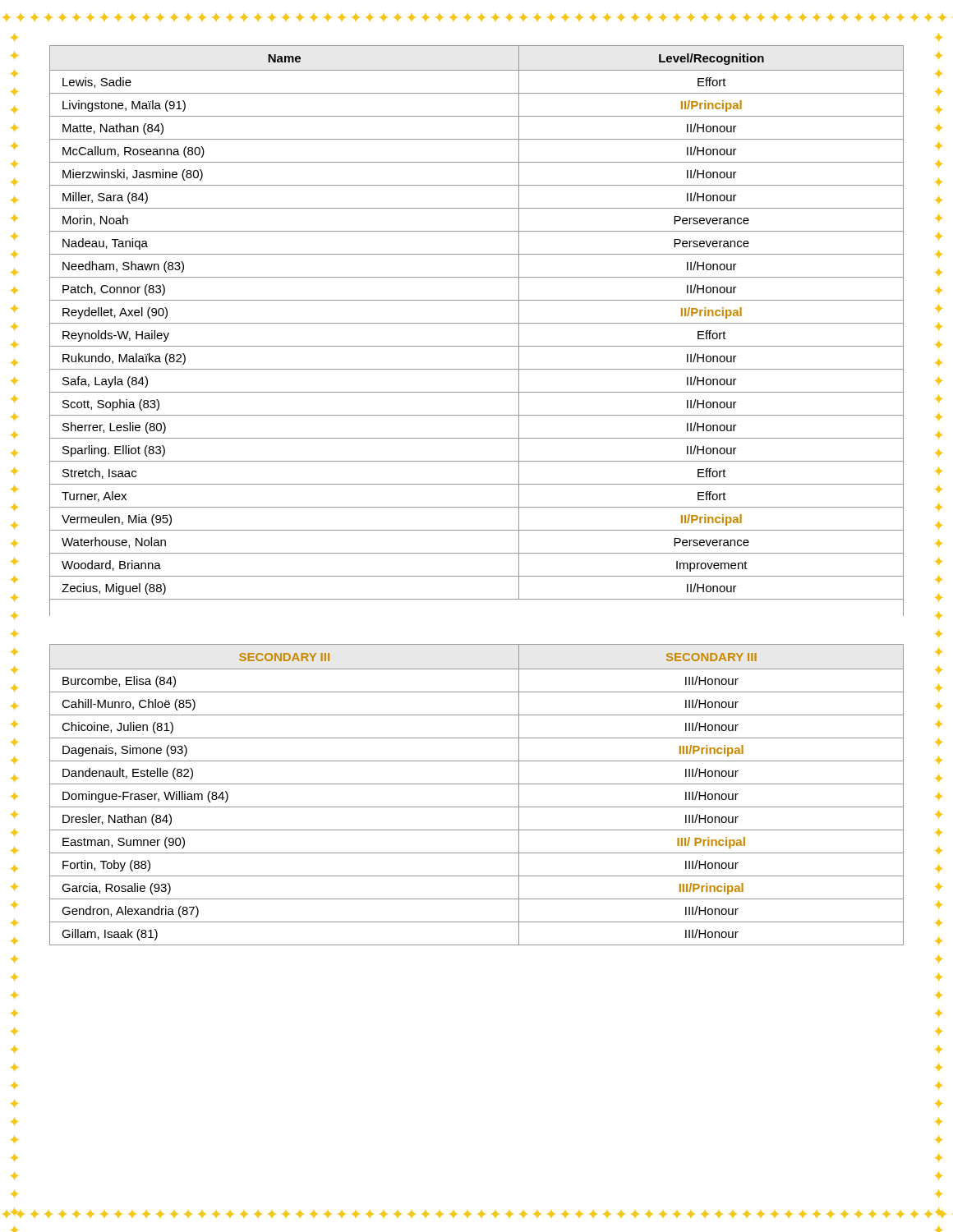Select the table that reads "Mierzwinski, Jasmine (80)"
This screenshot has height=1232, width=953.
click(476, 331)
